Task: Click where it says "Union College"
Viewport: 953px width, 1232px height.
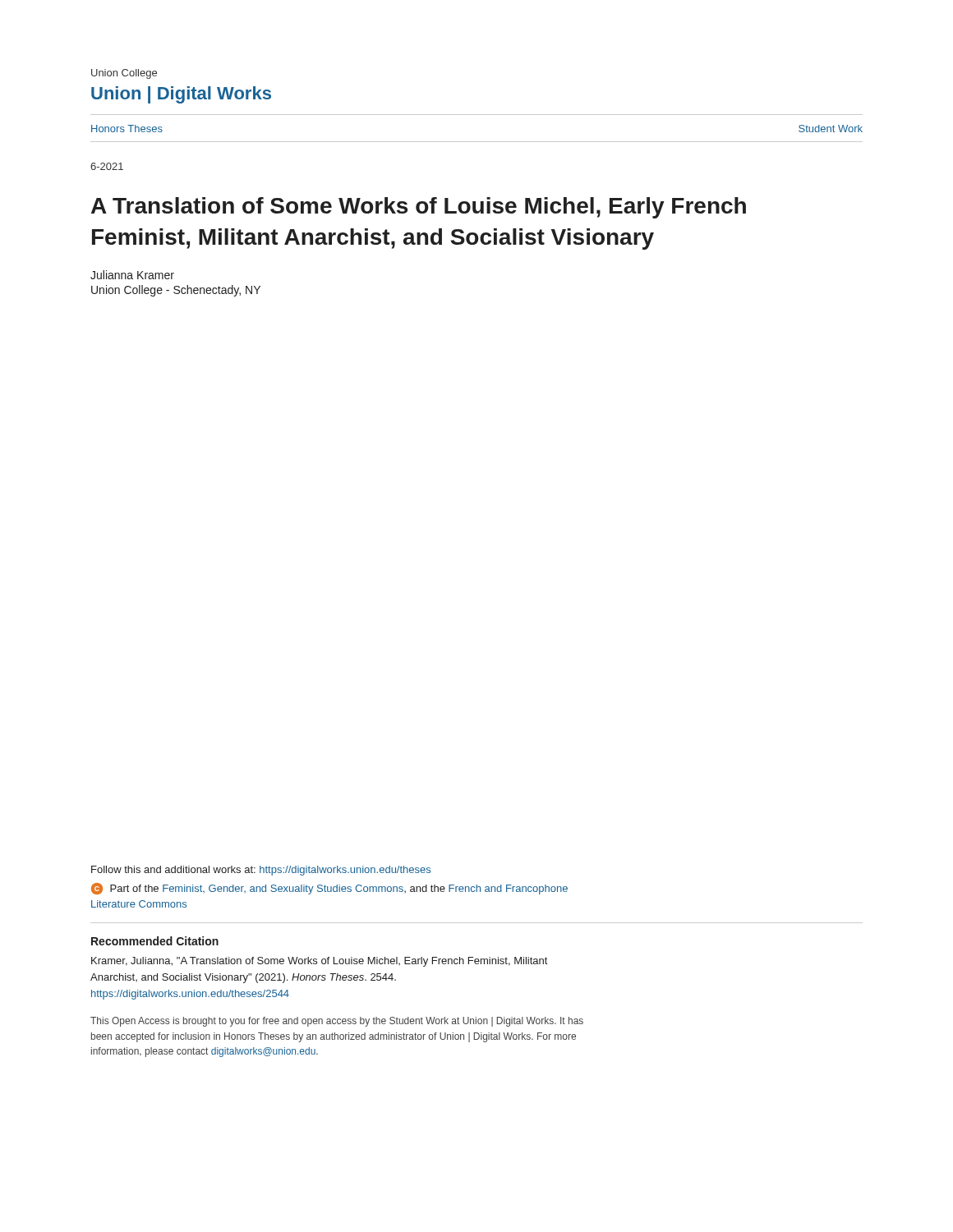Action: pyautogui.click(x=124, y=73)
